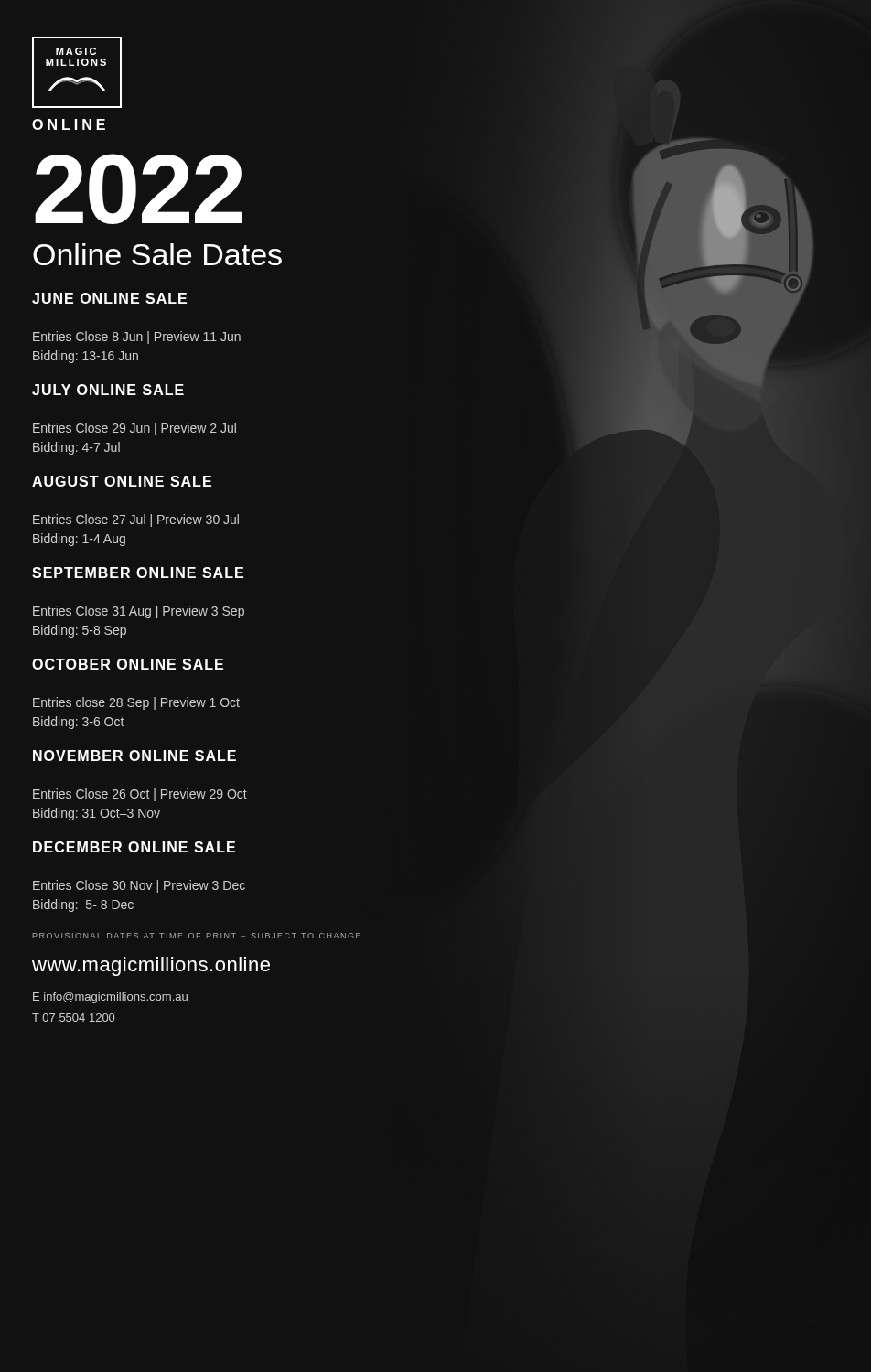
Task: Select the passage starting "NOVEMBER ONLINE SALE"
Action: 213,756
